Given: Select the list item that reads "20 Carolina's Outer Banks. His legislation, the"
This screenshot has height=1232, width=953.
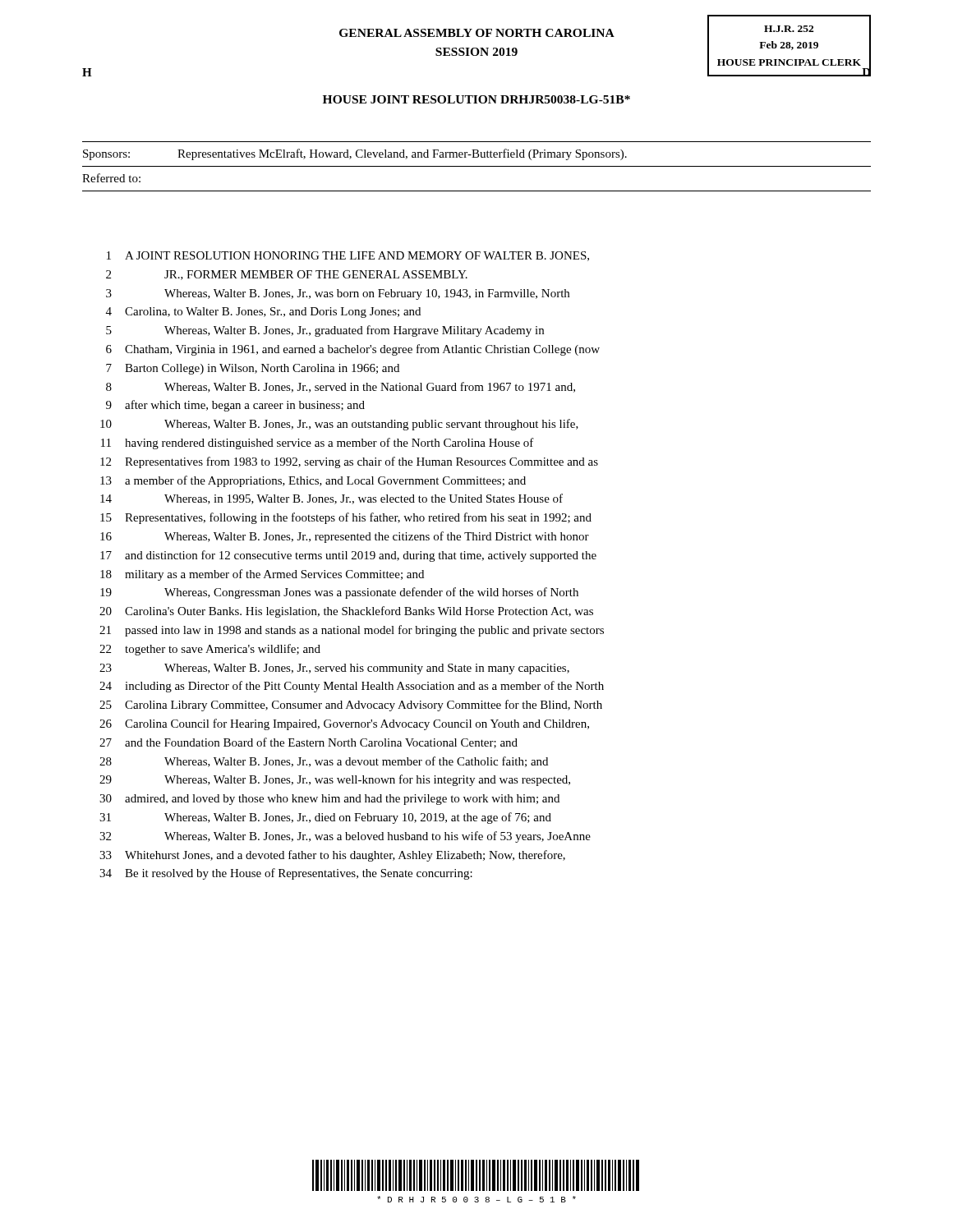Looking at the screenshot, I should coord(476,612).
